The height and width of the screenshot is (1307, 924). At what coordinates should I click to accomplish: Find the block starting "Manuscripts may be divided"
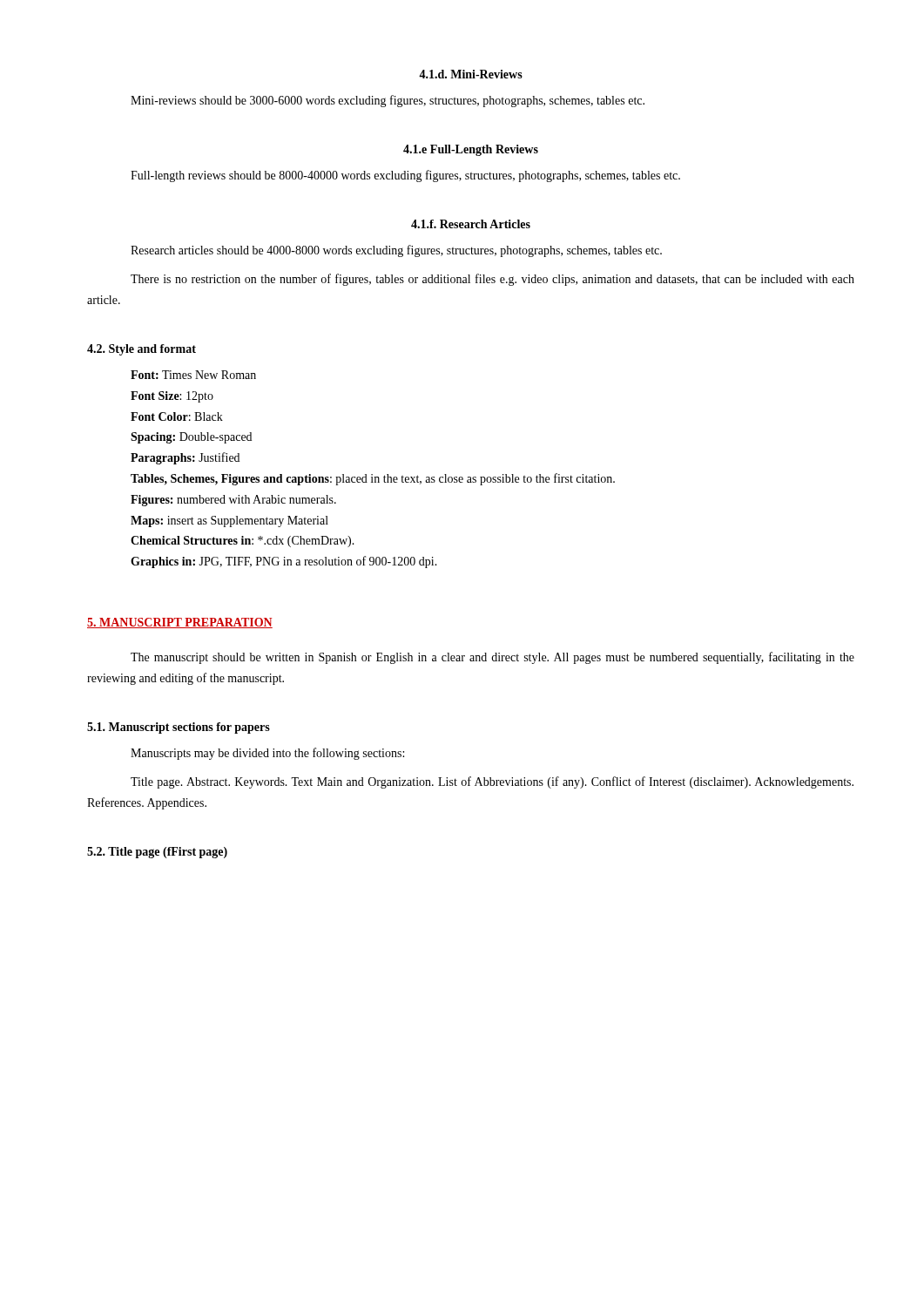click(268, 753)
